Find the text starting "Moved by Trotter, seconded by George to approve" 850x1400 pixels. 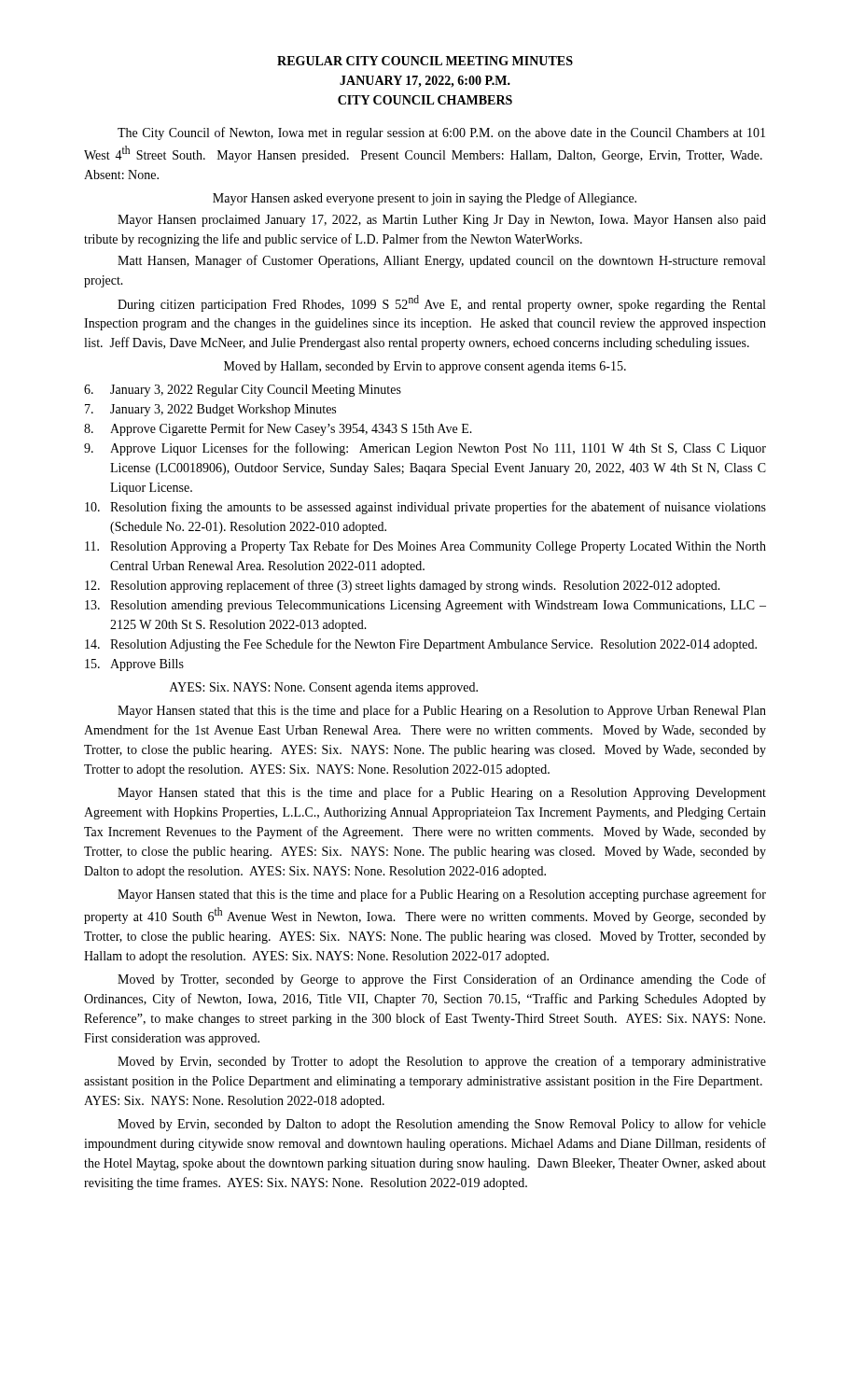tap(425, 1009)
